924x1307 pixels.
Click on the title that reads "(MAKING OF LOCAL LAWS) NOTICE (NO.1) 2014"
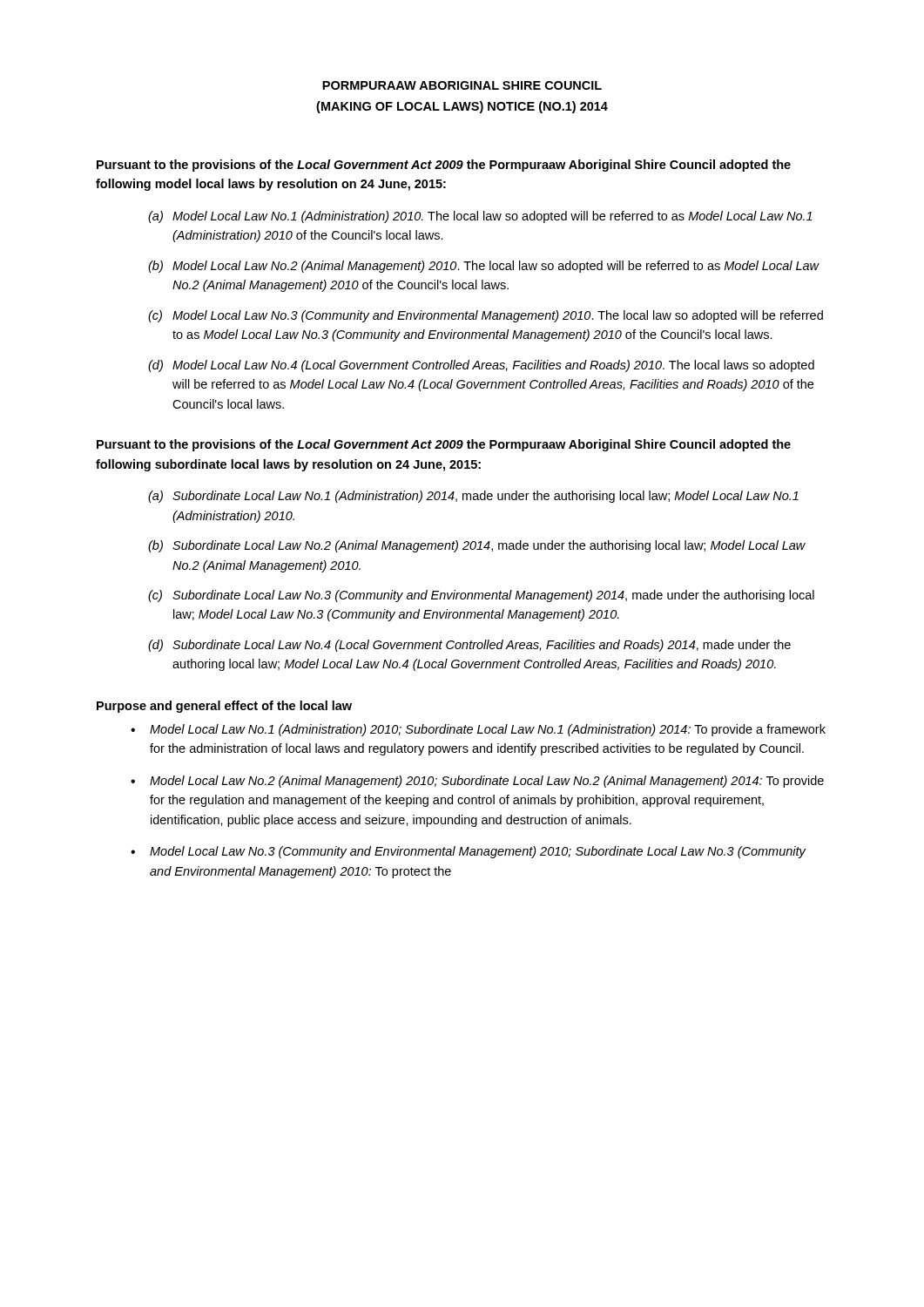click(462, 106)
